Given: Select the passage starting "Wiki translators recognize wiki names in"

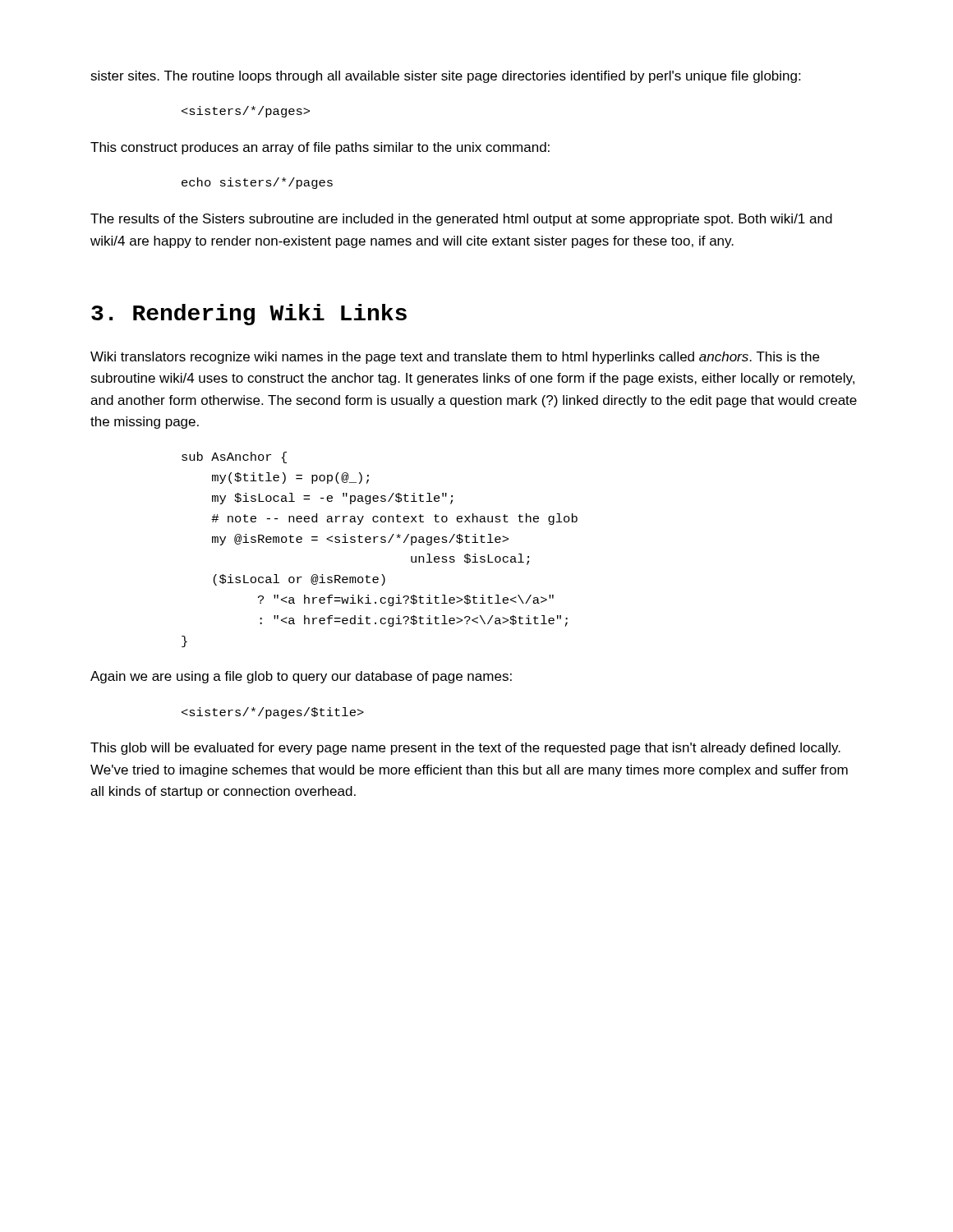Looking at the screenshot, I should coord(474,389).
